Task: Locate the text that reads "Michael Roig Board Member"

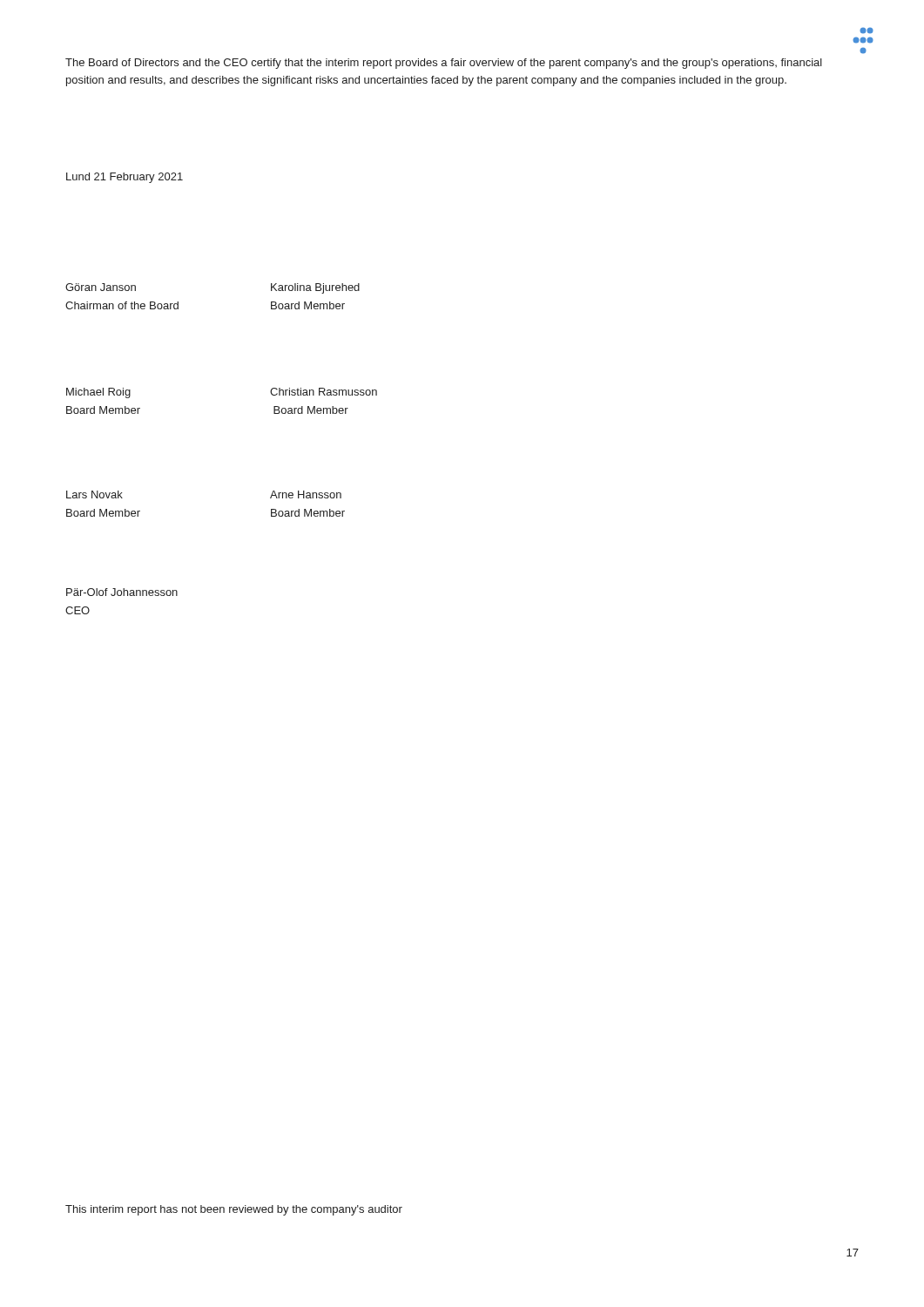Action: [103, 401]
